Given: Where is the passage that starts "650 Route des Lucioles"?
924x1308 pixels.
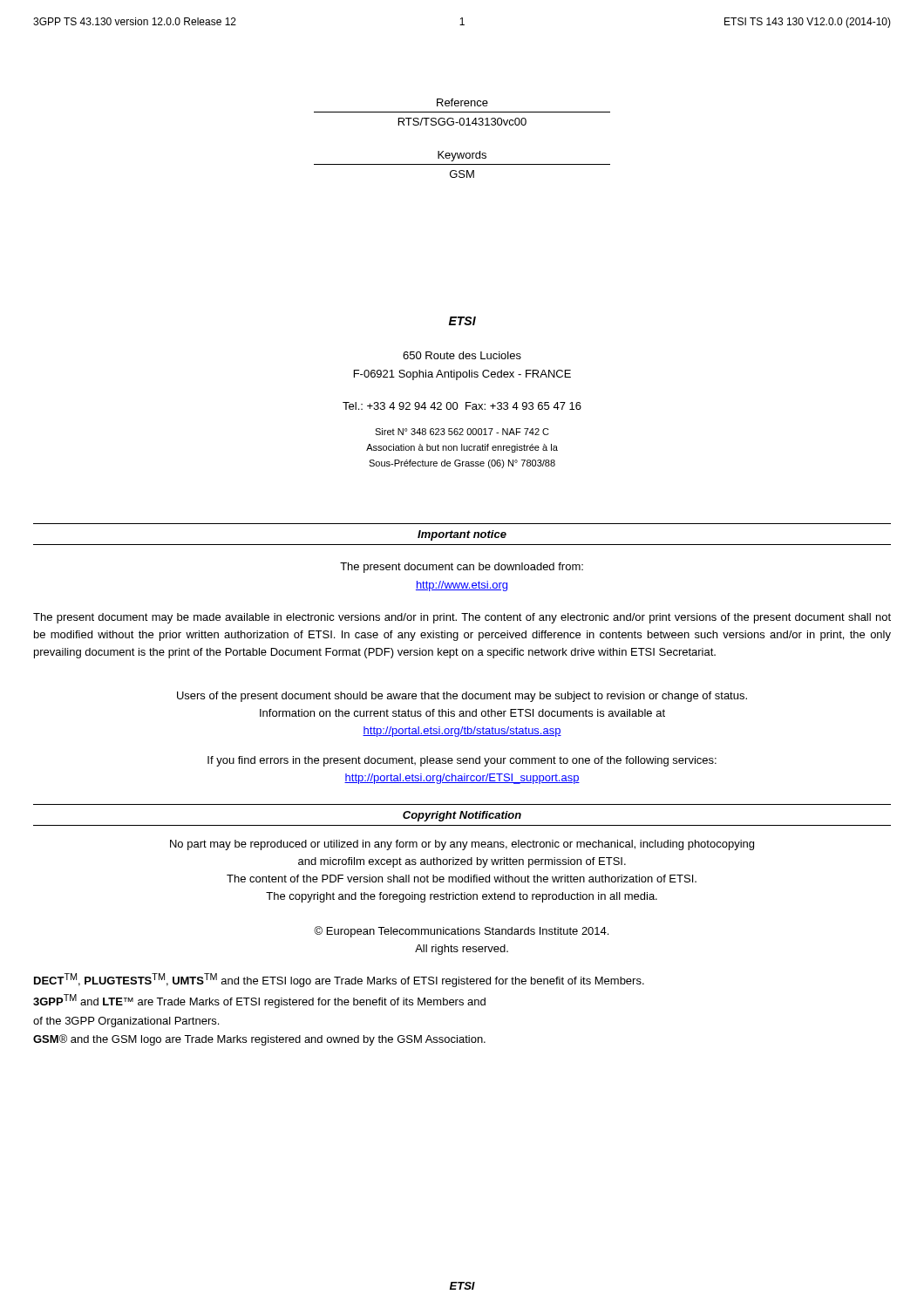Looking at the screenshot, I should click(462, 364).
